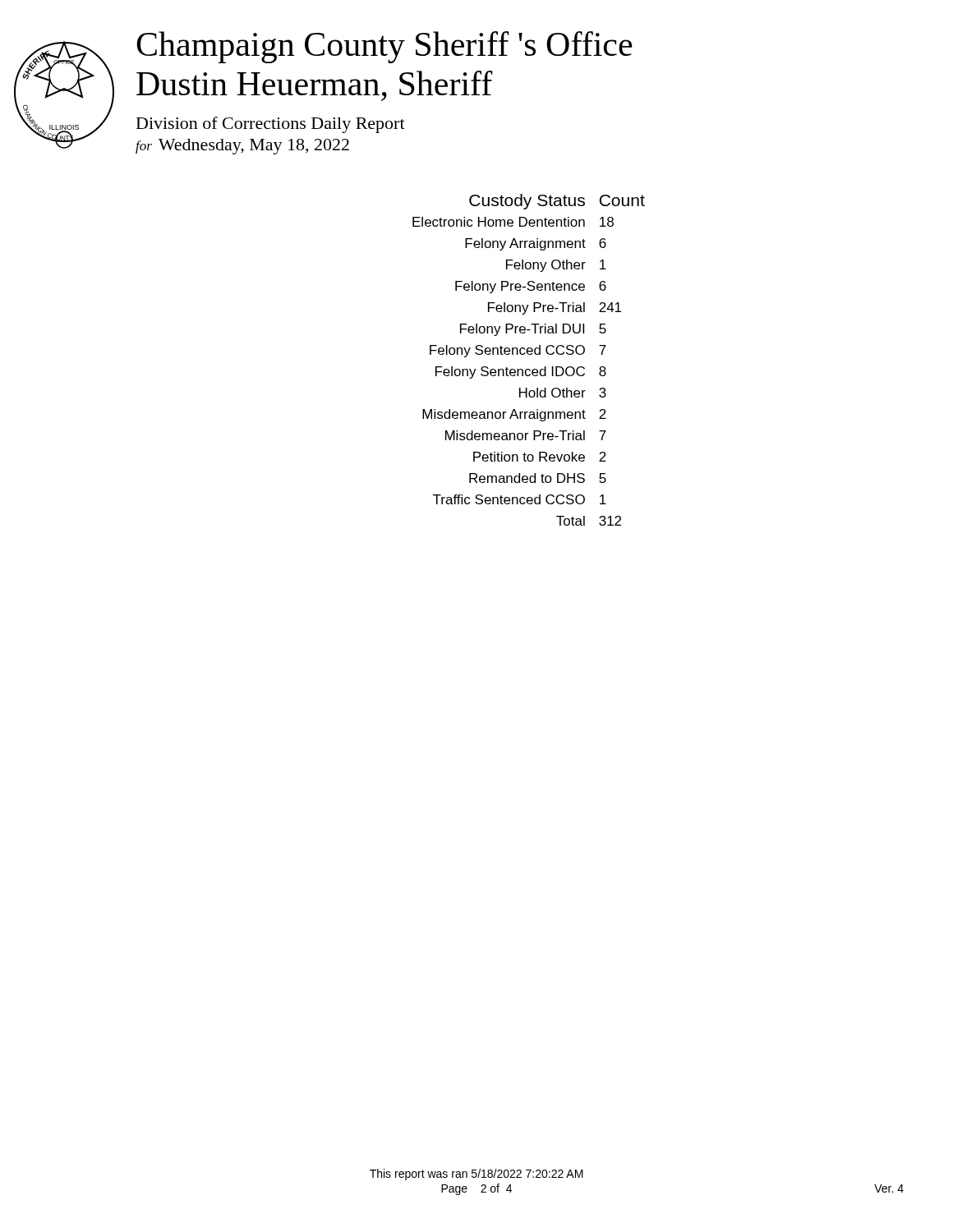Locate the text block that reads "Division of Corrections Daily Report forWednesday,"
The height and width of the screenshot is (1232, 953).
coord(271,125)
